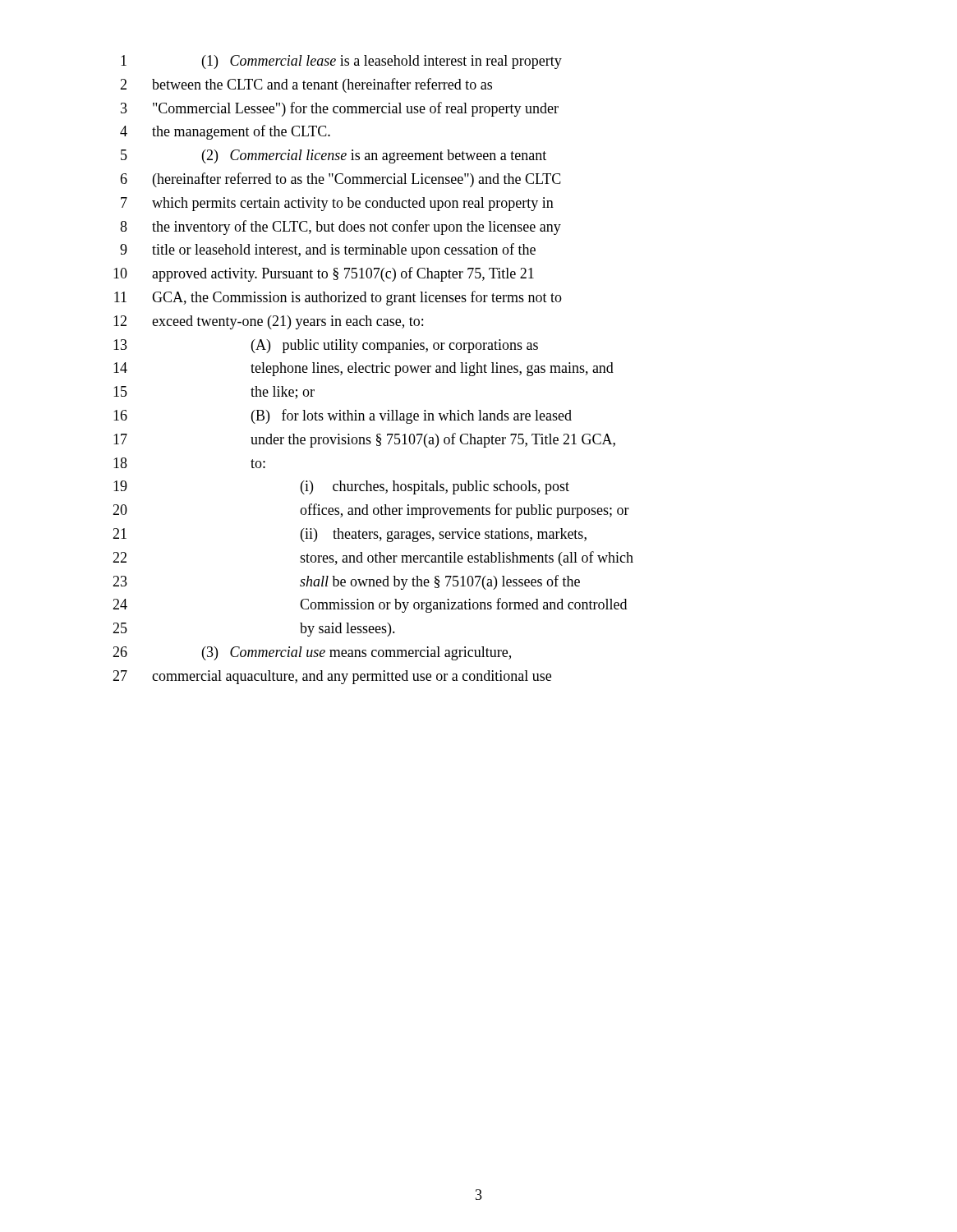Locate the block starting "16 (B) for lots within a village"
The width and height of the screenshot is (957, 1232).
[x=487, y=416]
